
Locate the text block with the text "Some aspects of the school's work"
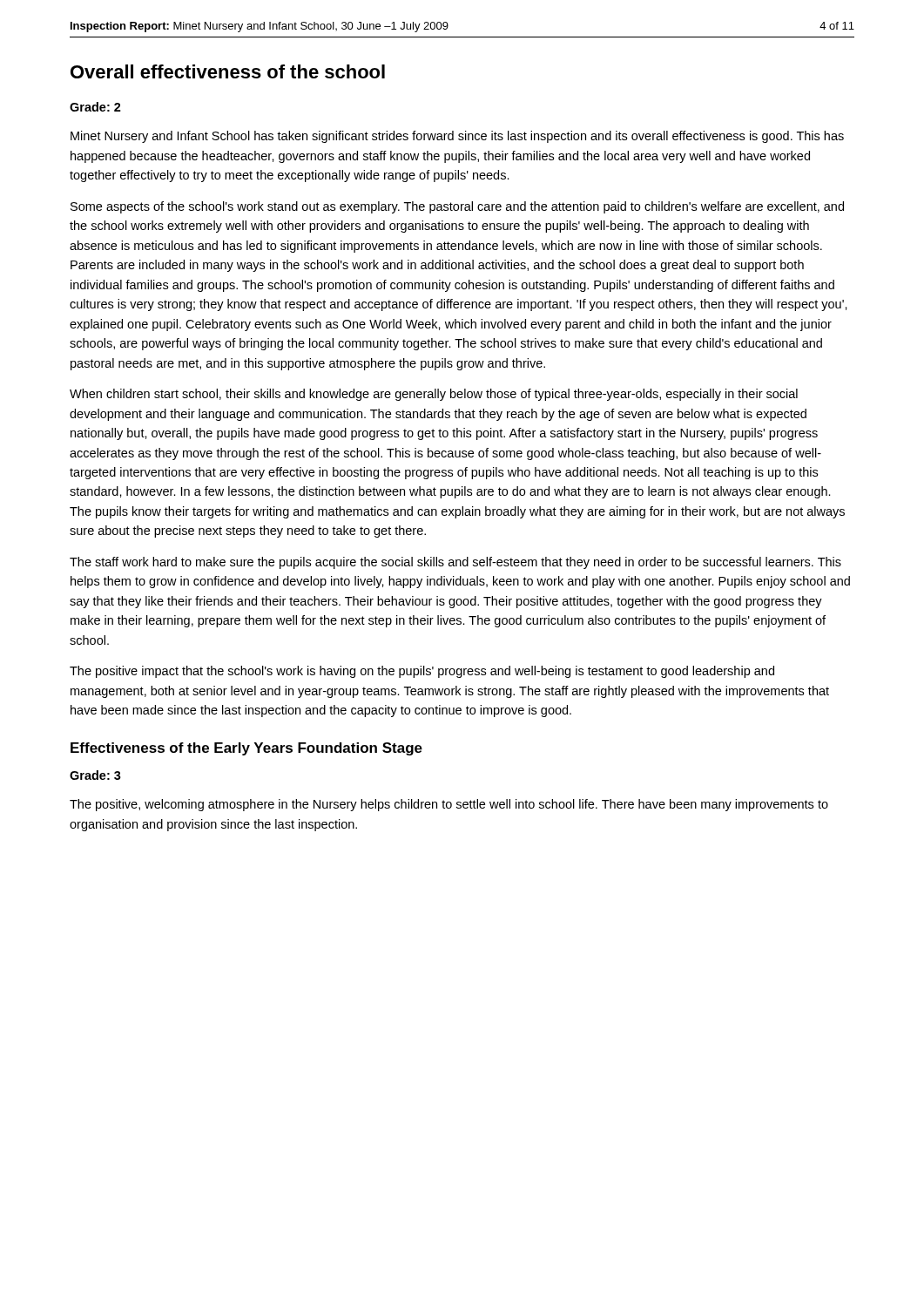(462, 285)
